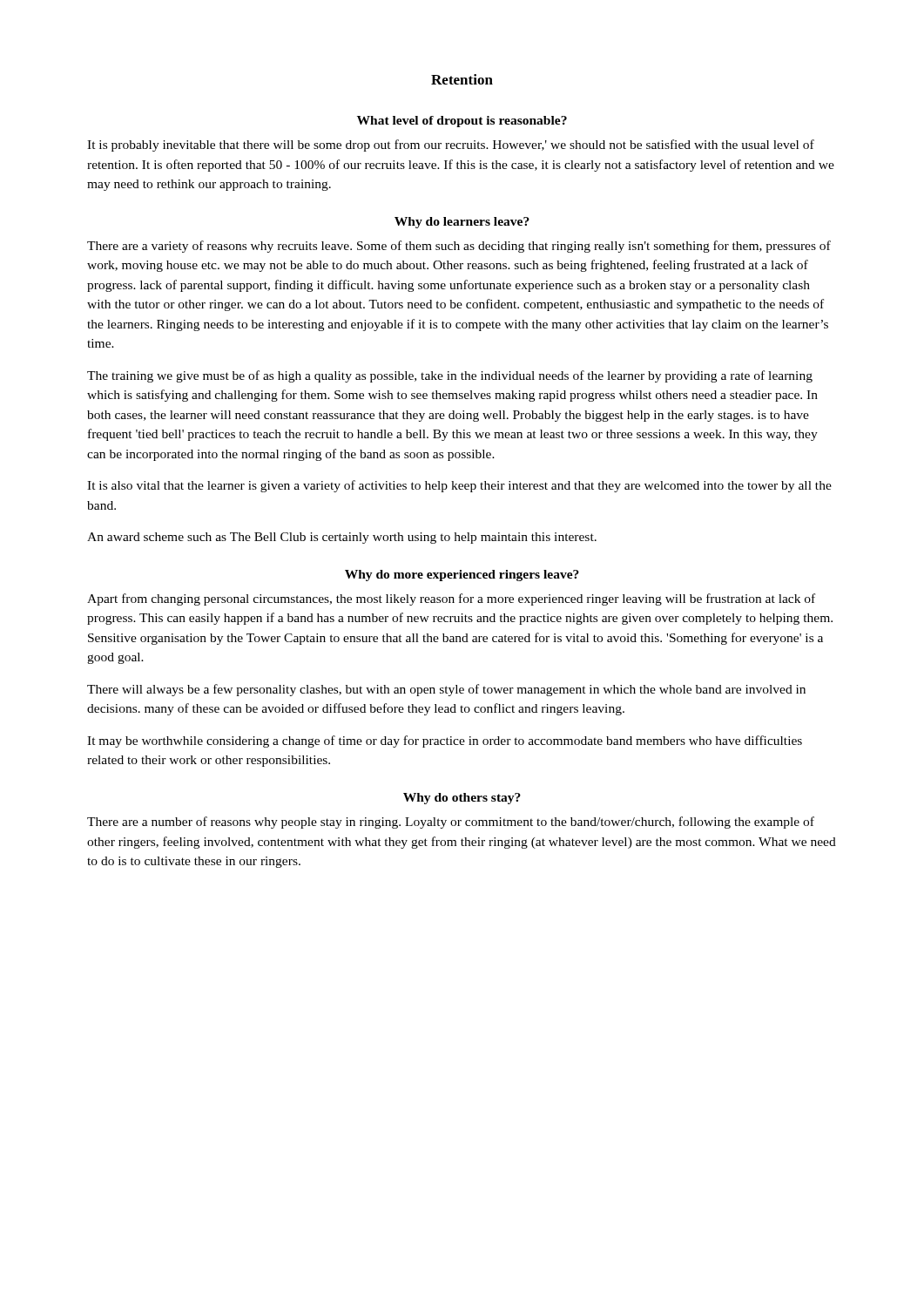
Task: Find the text starting "An award scheme such as The Bell Club"
Action: pyautogui.click(x=342, y=536)
